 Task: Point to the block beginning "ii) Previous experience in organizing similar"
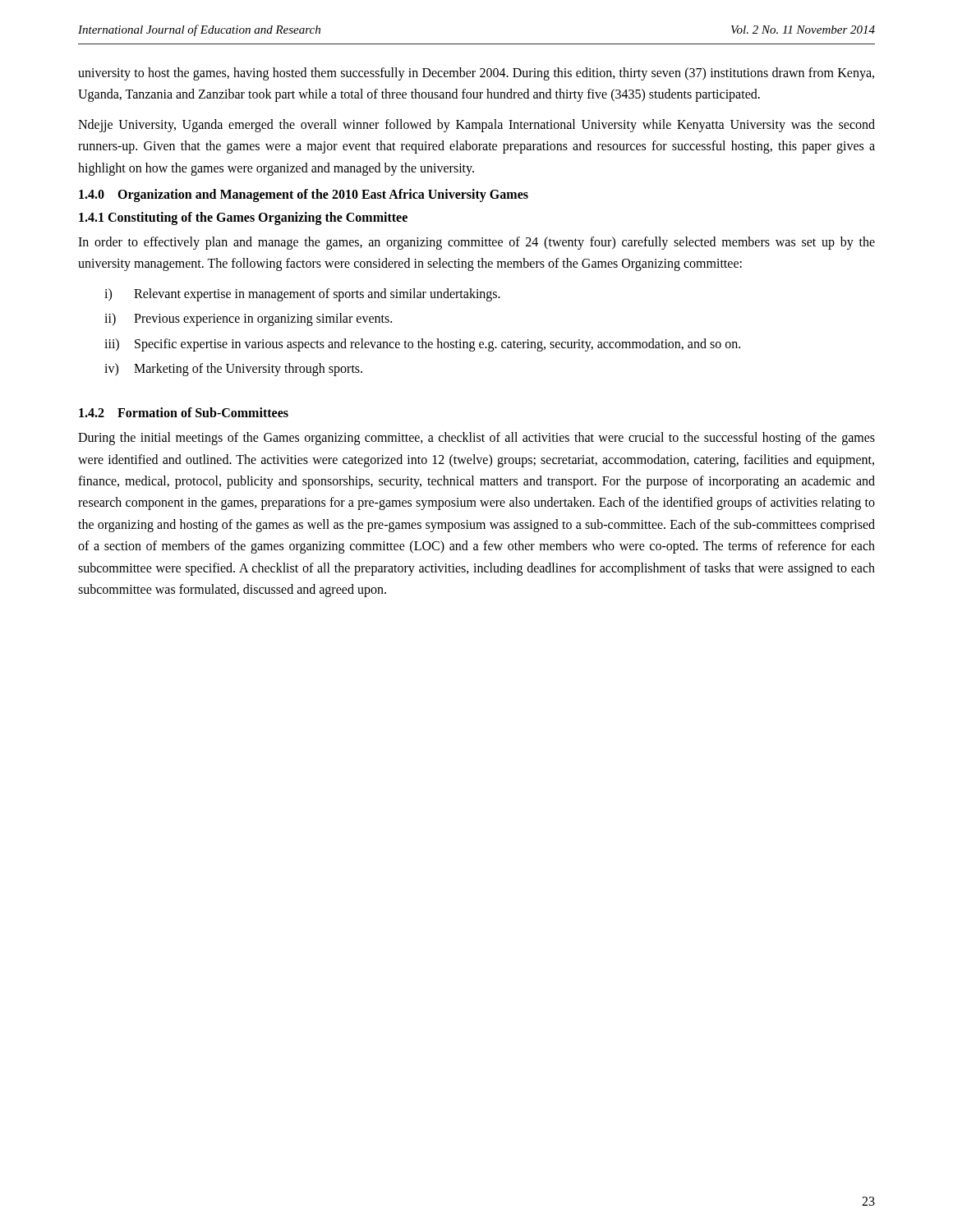[248, 319]
